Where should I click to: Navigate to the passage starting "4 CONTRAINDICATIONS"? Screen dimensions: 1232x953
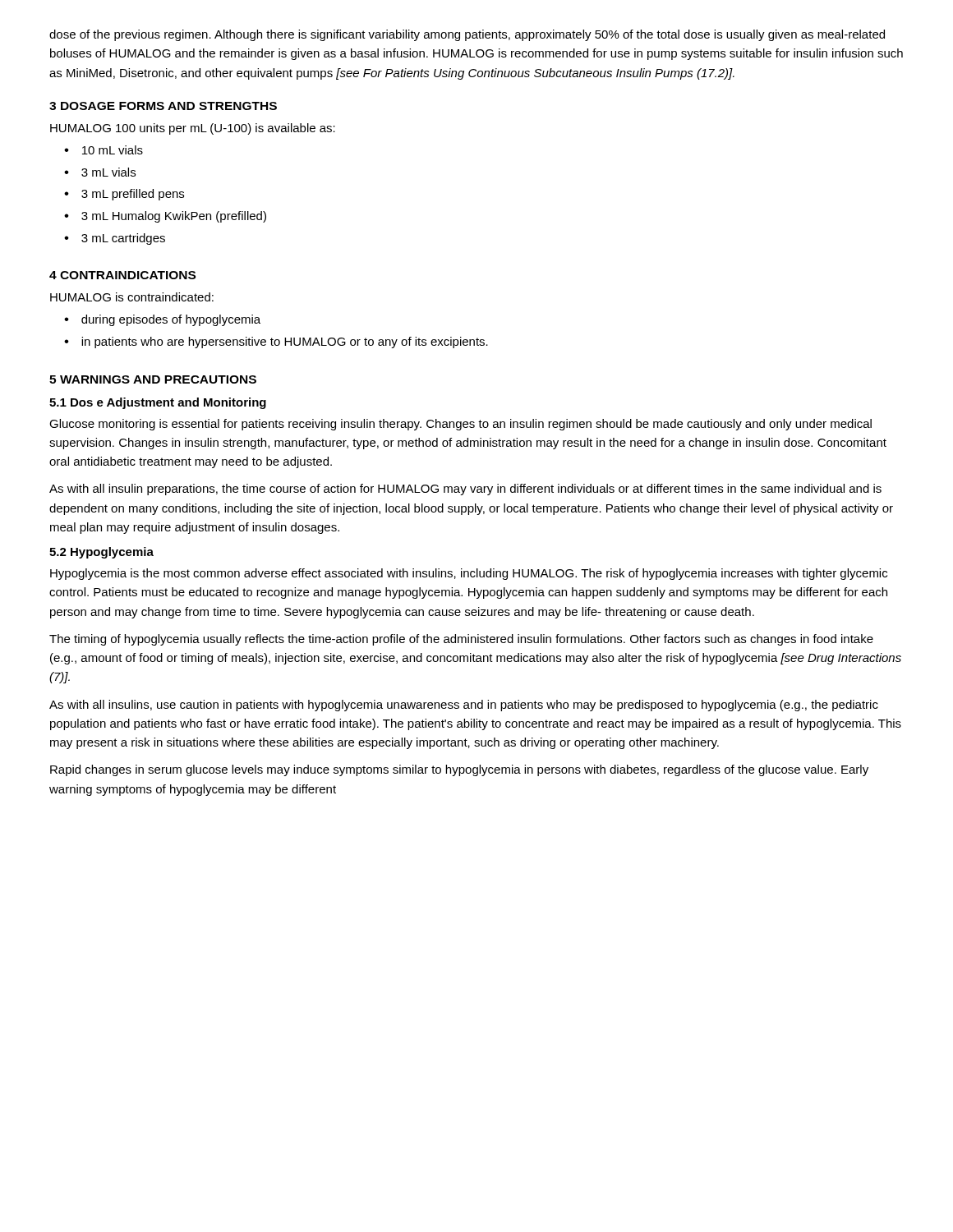(123, 275)
